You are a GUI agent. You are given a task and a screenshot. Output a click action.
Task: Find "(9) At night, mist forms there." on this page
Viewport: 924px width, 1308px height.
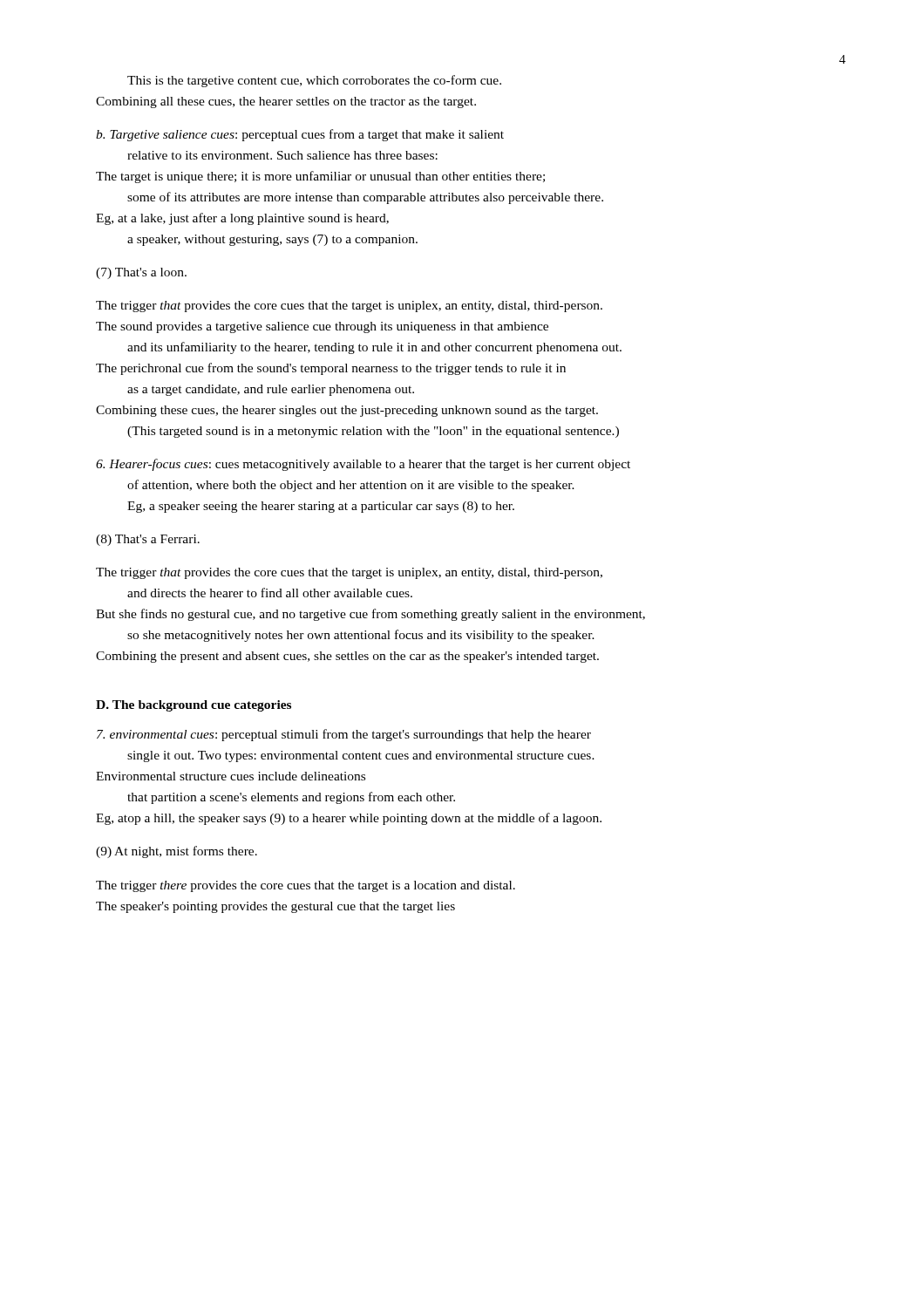click(x=177, y=852)
